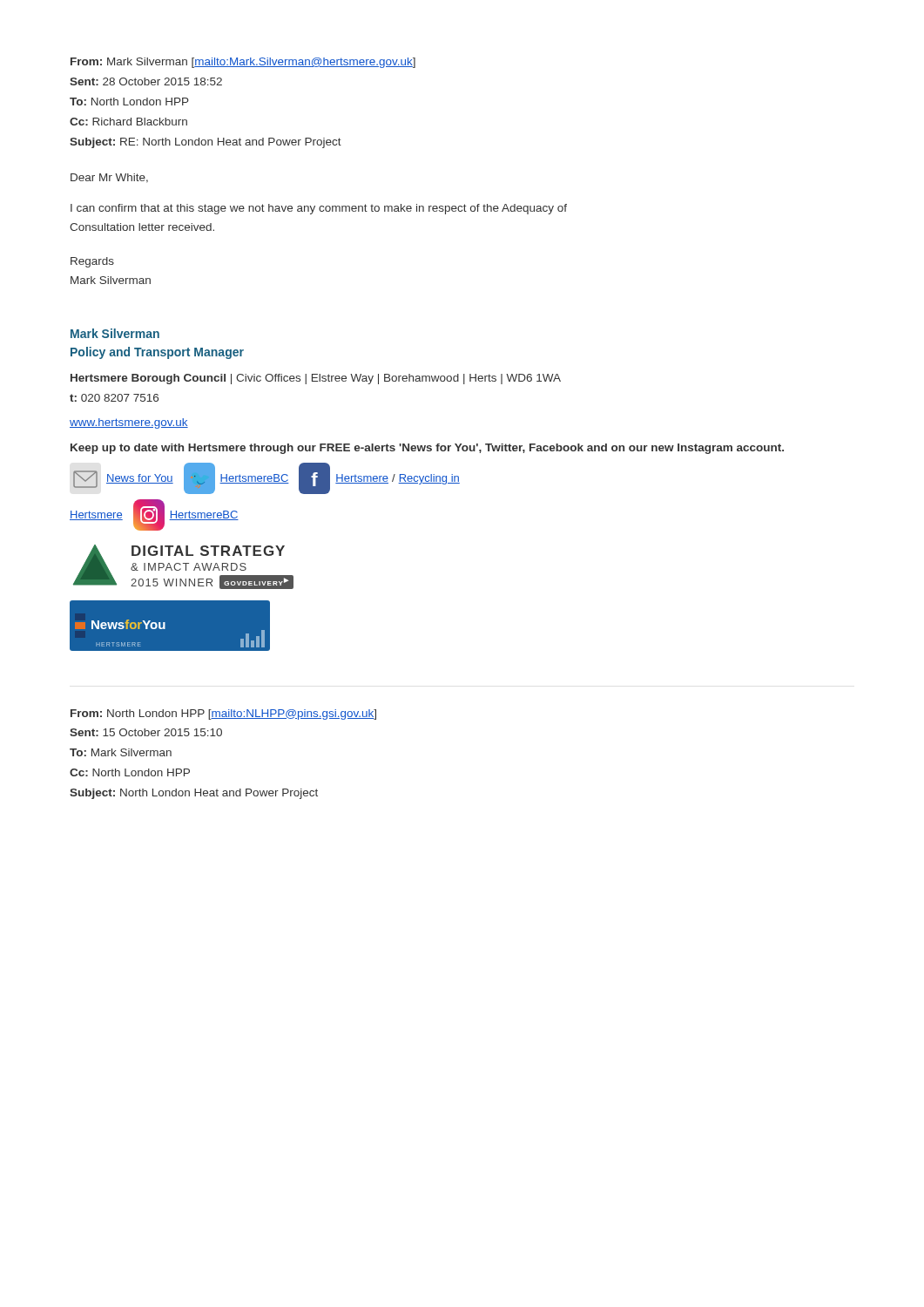Image resolution: width=924 pixels, height=1307 pixels.
Task: Locate the region starting "Dear Mr White,"
Action: [109, 177]
